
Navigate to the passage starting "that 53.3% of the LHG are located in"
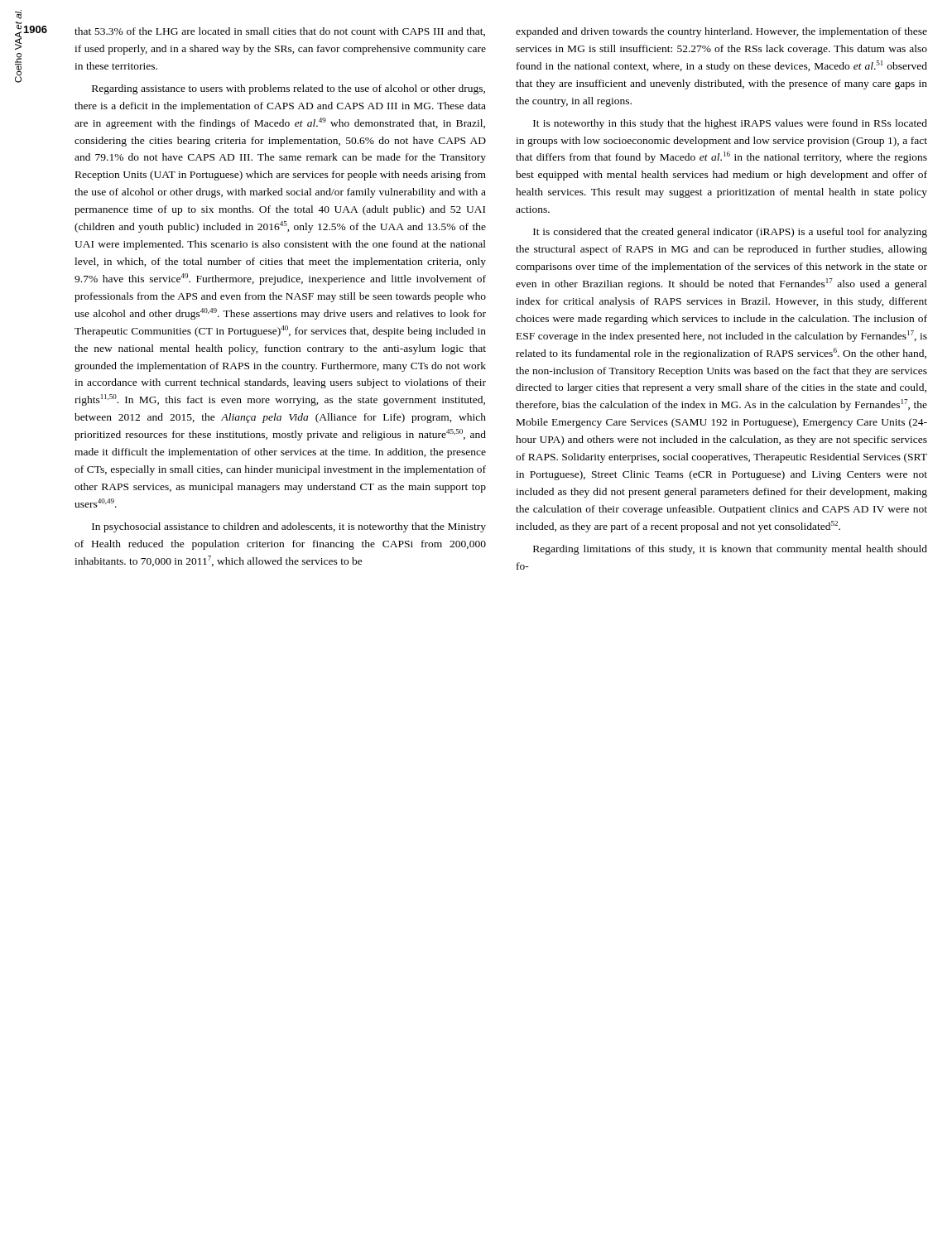[x=280, y=297]
